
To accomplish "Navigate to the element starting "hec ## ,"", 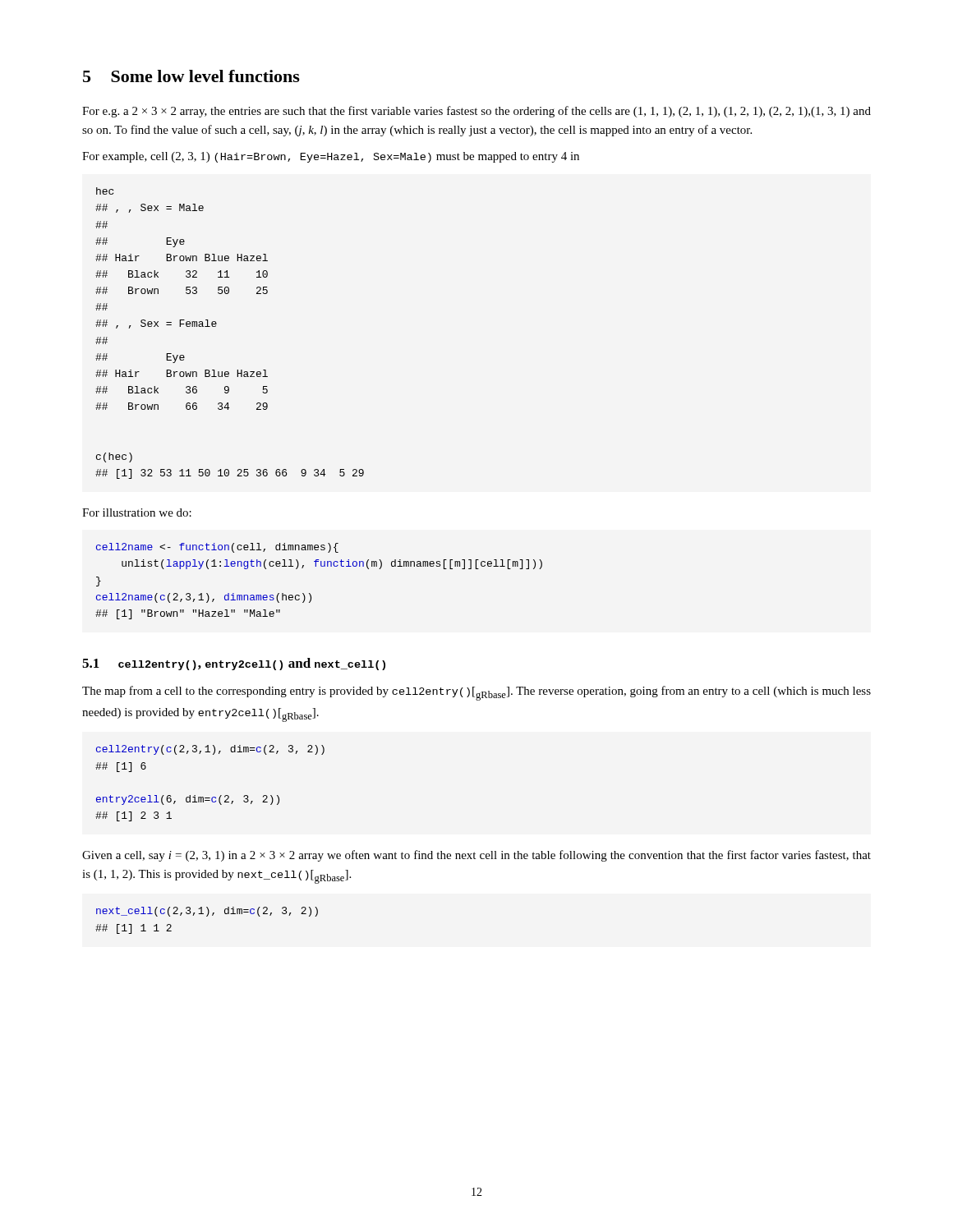I will coord(105,191).
